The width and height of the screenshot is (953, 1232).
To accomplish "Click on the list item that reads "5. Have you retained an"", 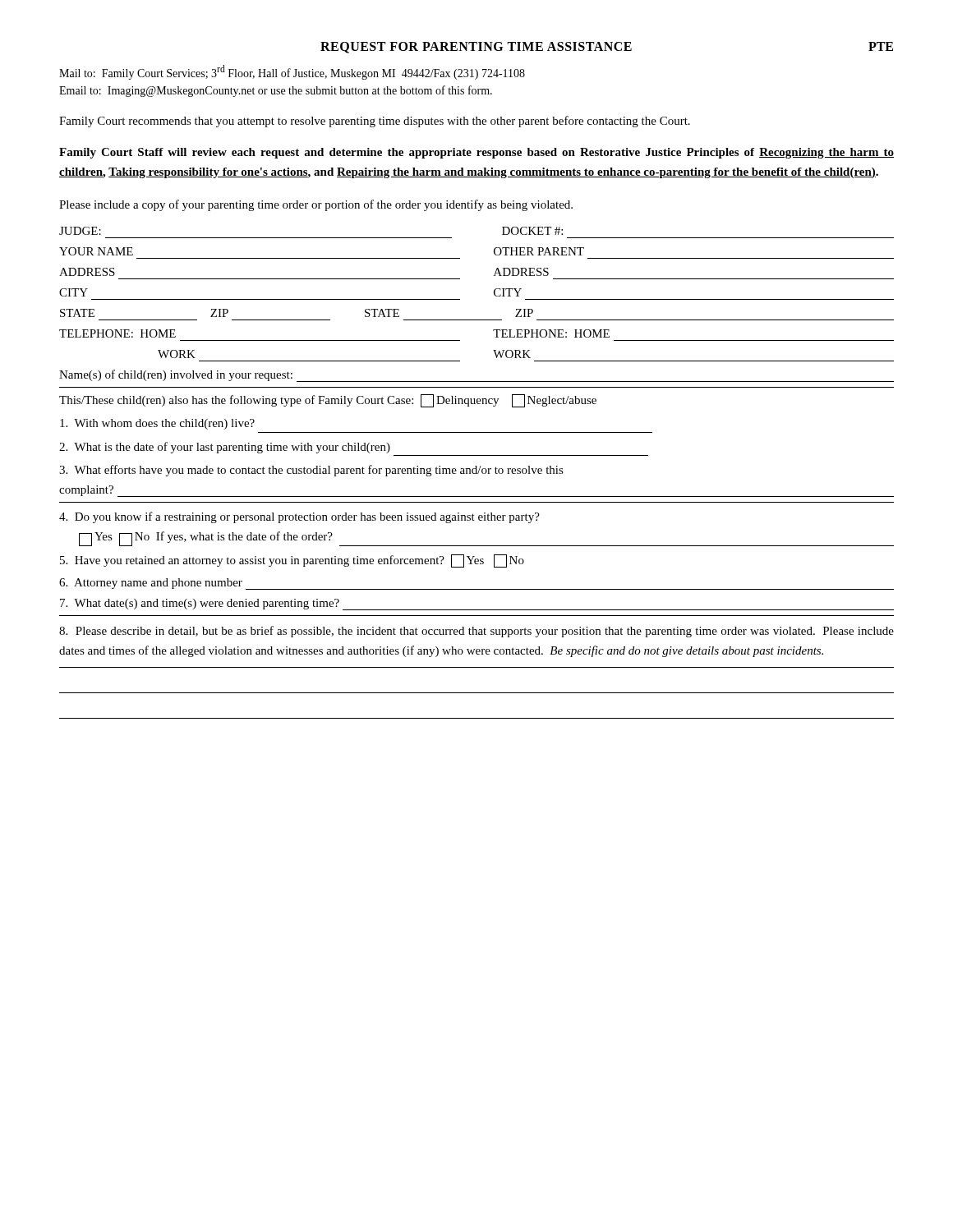I will pyautogui.click(x=476, y=560).
